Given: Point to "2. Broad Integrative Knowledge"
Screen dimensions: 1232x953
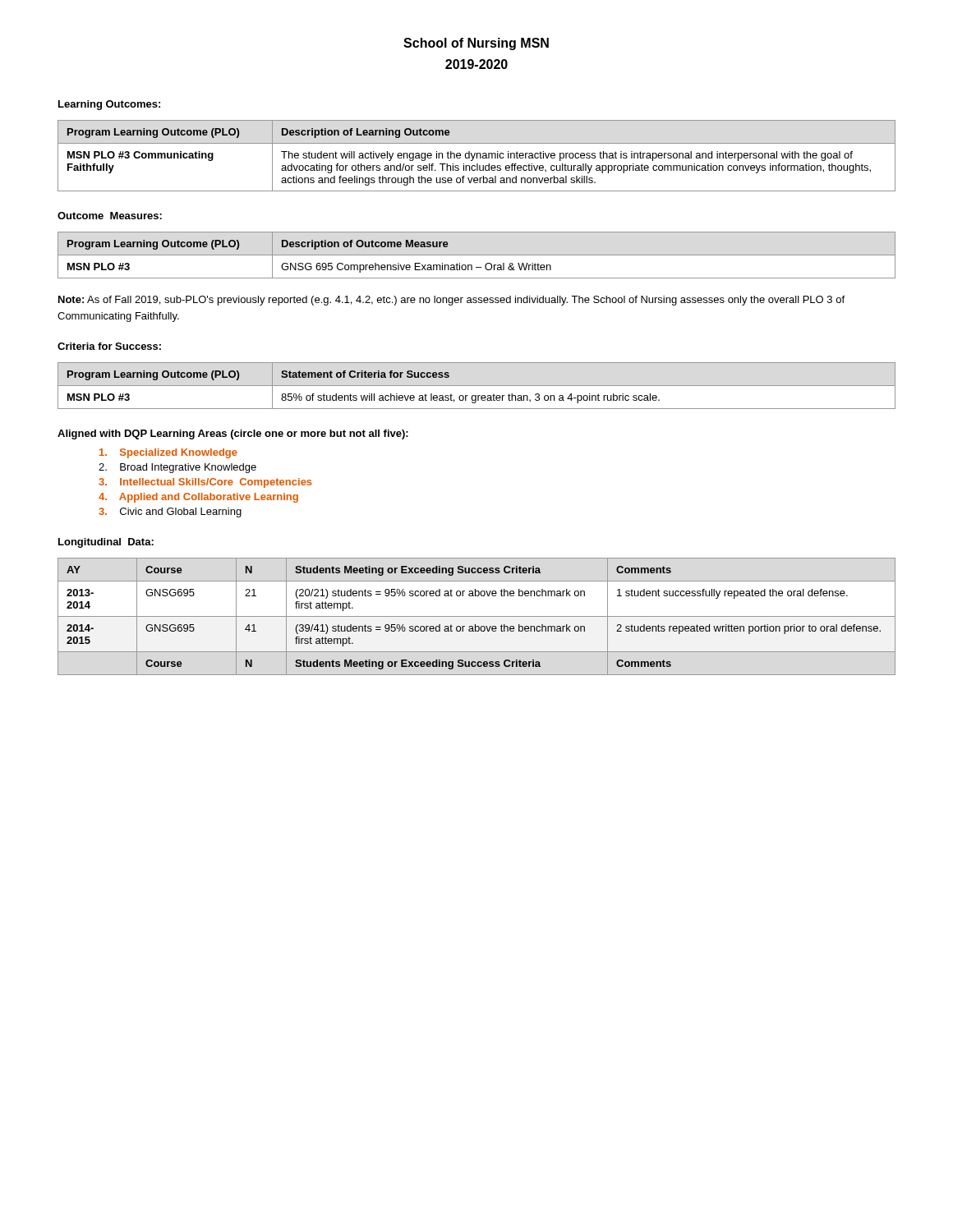Looking at the screenshot, I should tap(178, 467).
